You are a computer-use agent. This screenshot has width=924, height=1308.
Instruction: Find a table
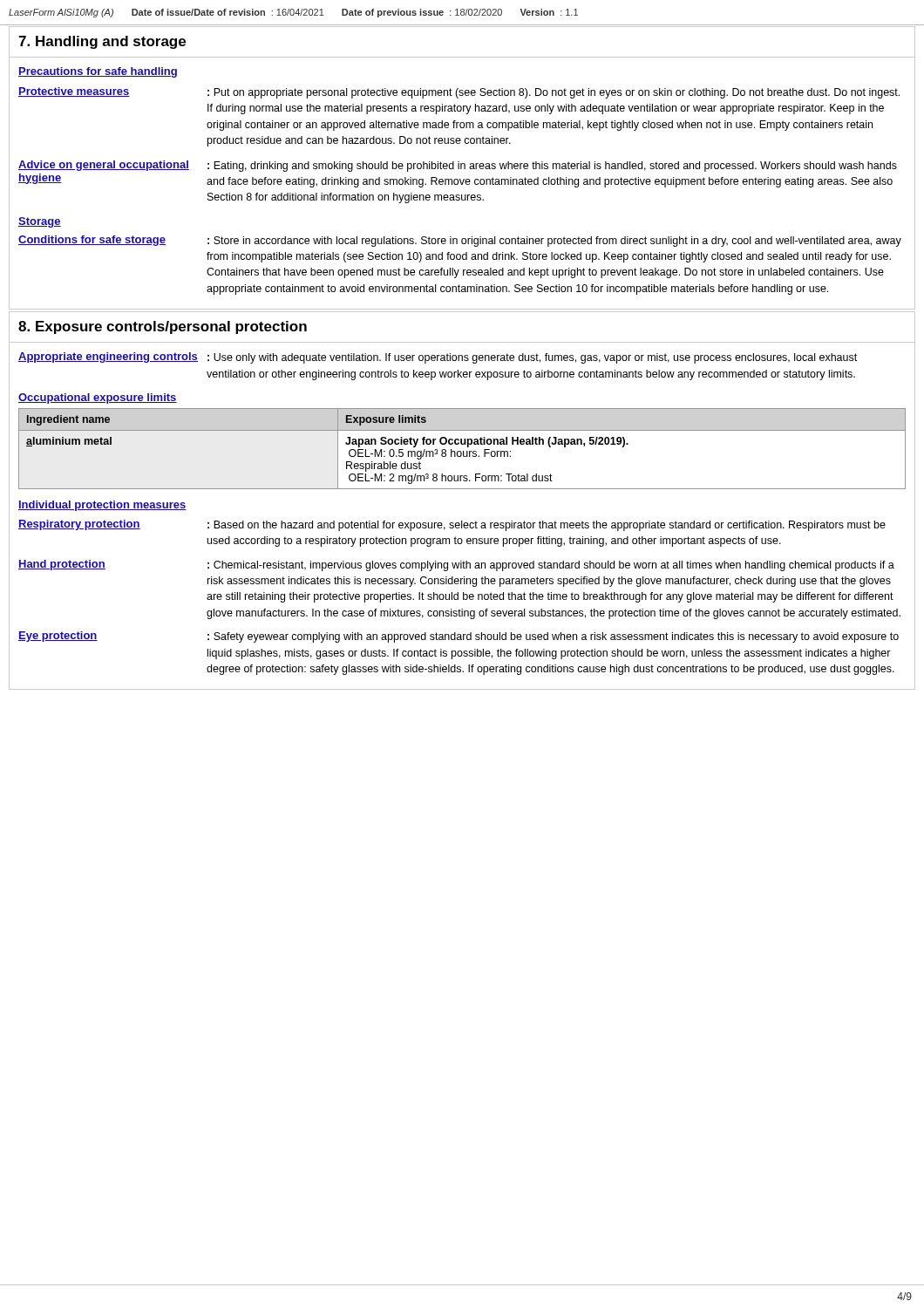(462, 449)
